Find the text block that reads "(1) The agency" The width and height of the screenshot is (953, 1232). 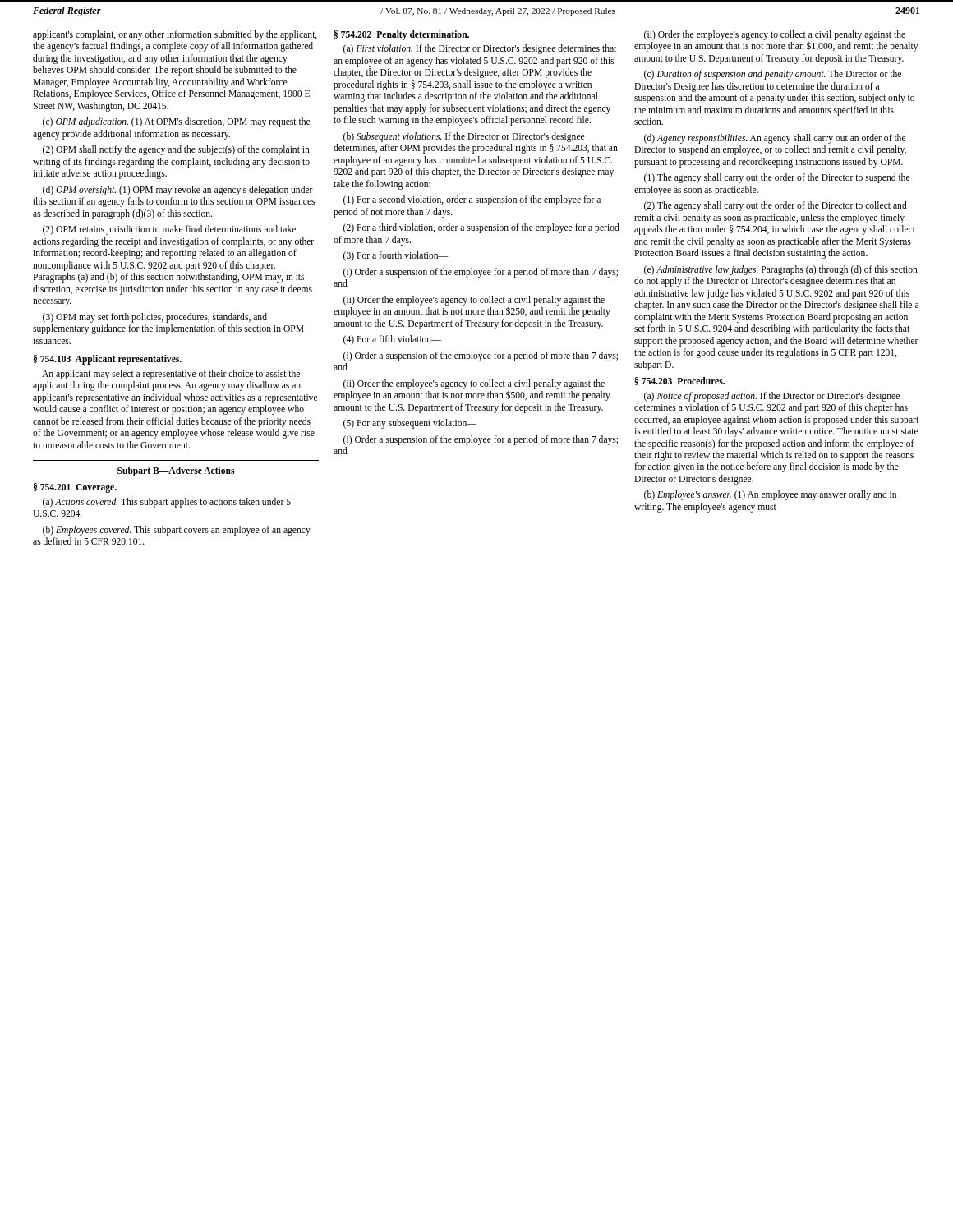click(x=777, y=185)
